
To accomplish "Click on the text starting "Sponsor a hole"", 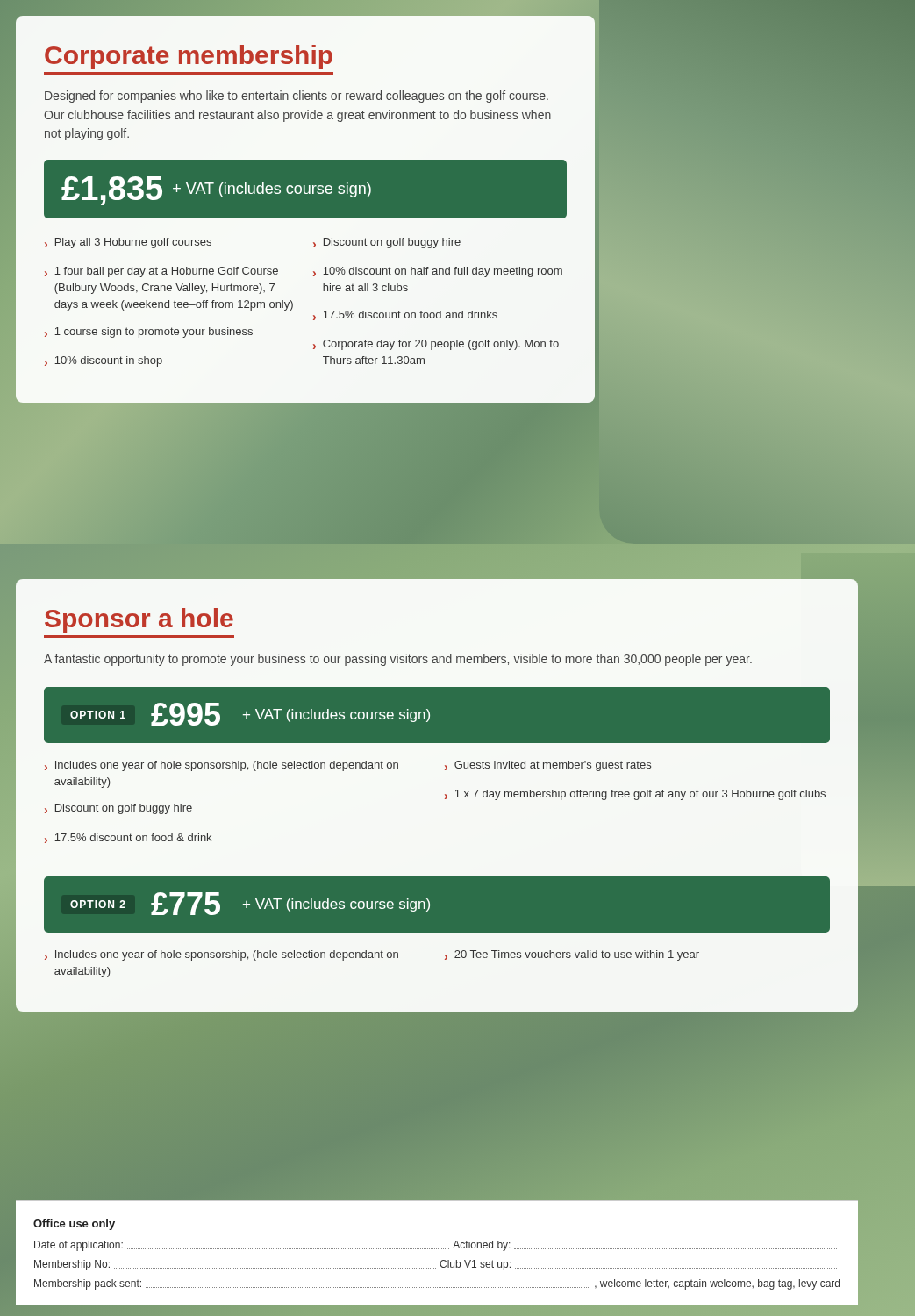I will pyautogui.click(x=139, y=621).
